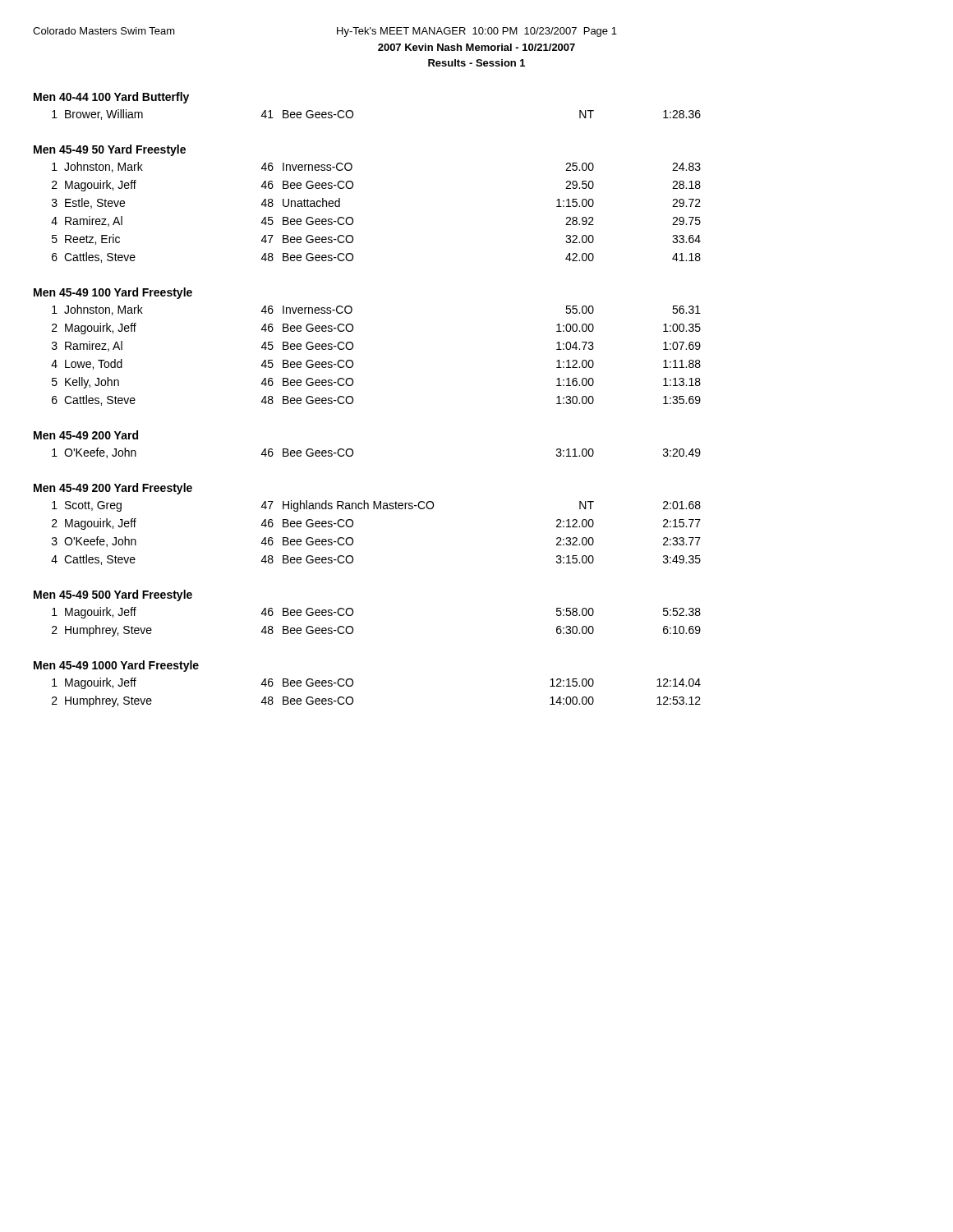
Task: Find the table that mentions "1 O'Keefe, John 46"
Action: [476, 453]
